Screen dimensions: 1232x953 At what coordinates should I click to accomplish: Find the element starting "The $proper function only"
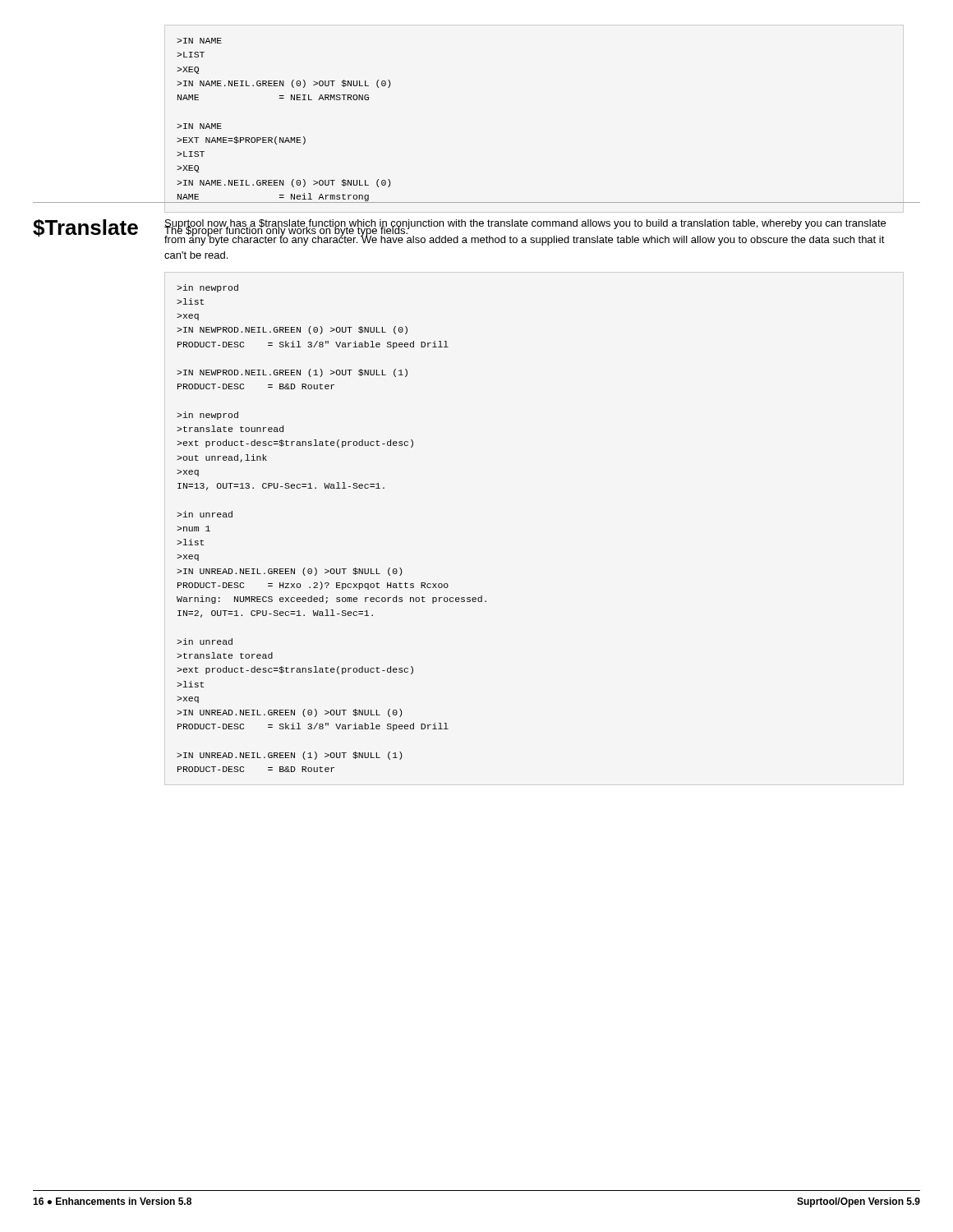(x=286, y=230)
